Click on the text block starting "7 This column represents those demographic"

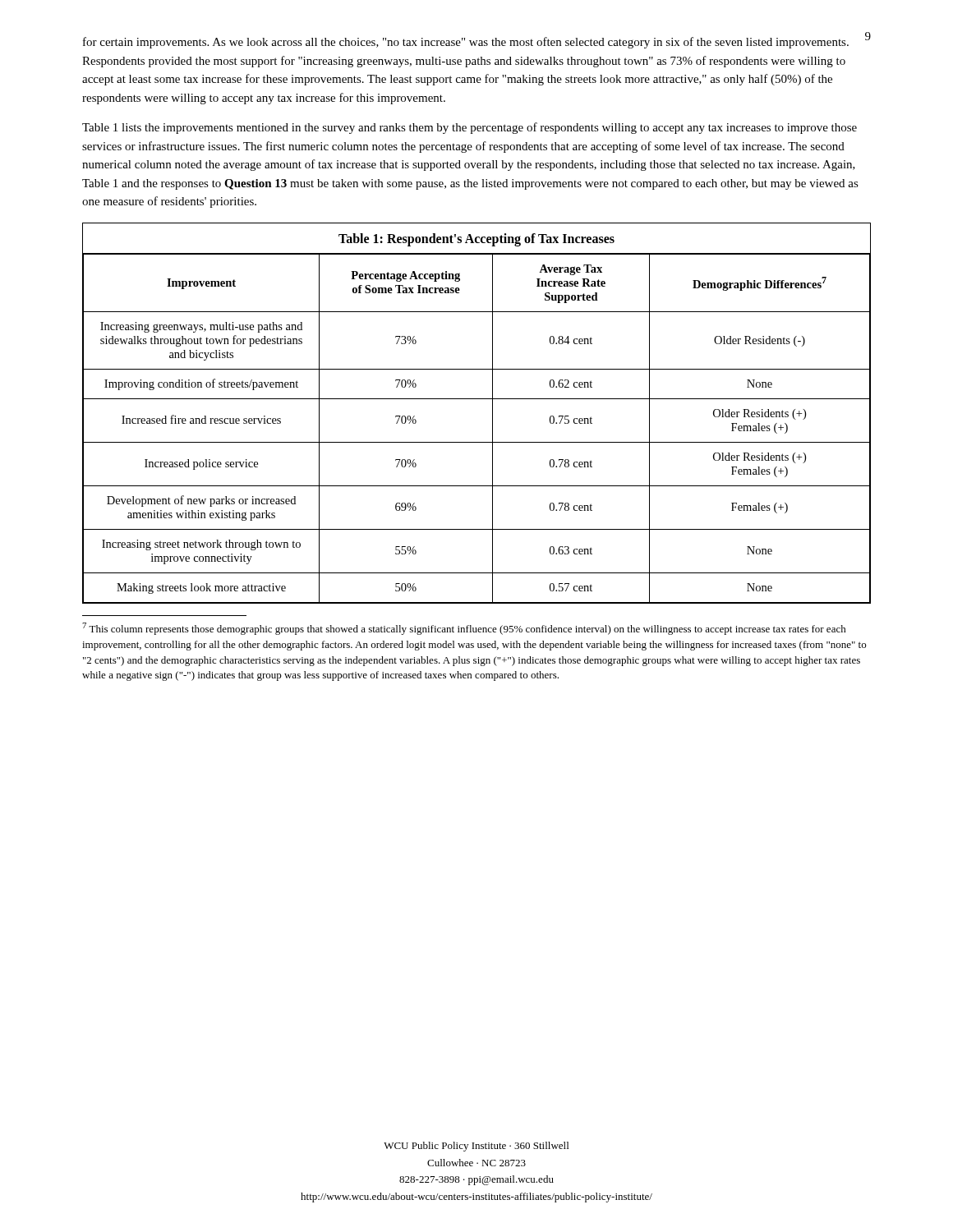pyautogui.click(x=474, y=648)
